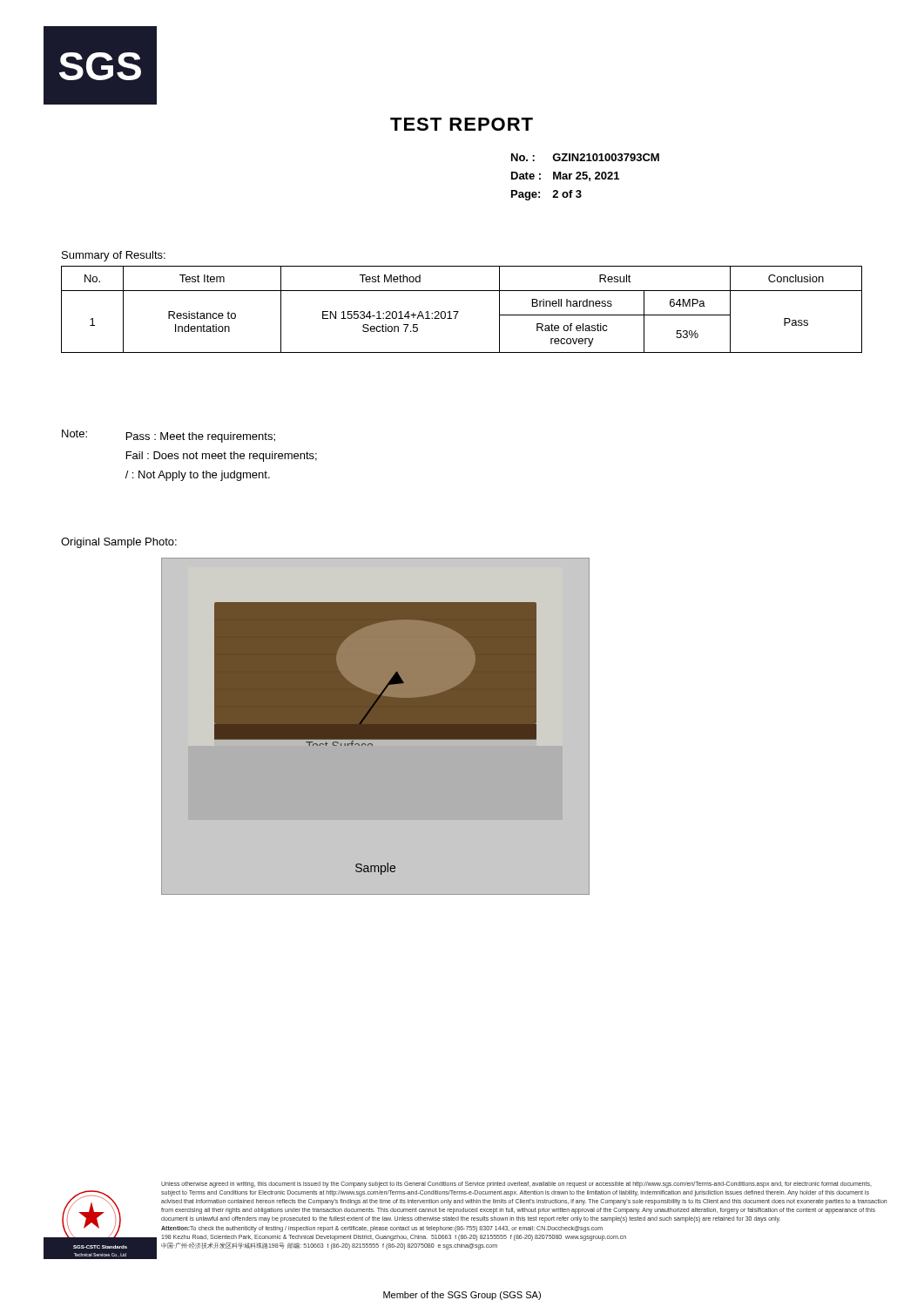This screenshot has height=1307, width=924.
Task: Locate a table
Action: 462,309
